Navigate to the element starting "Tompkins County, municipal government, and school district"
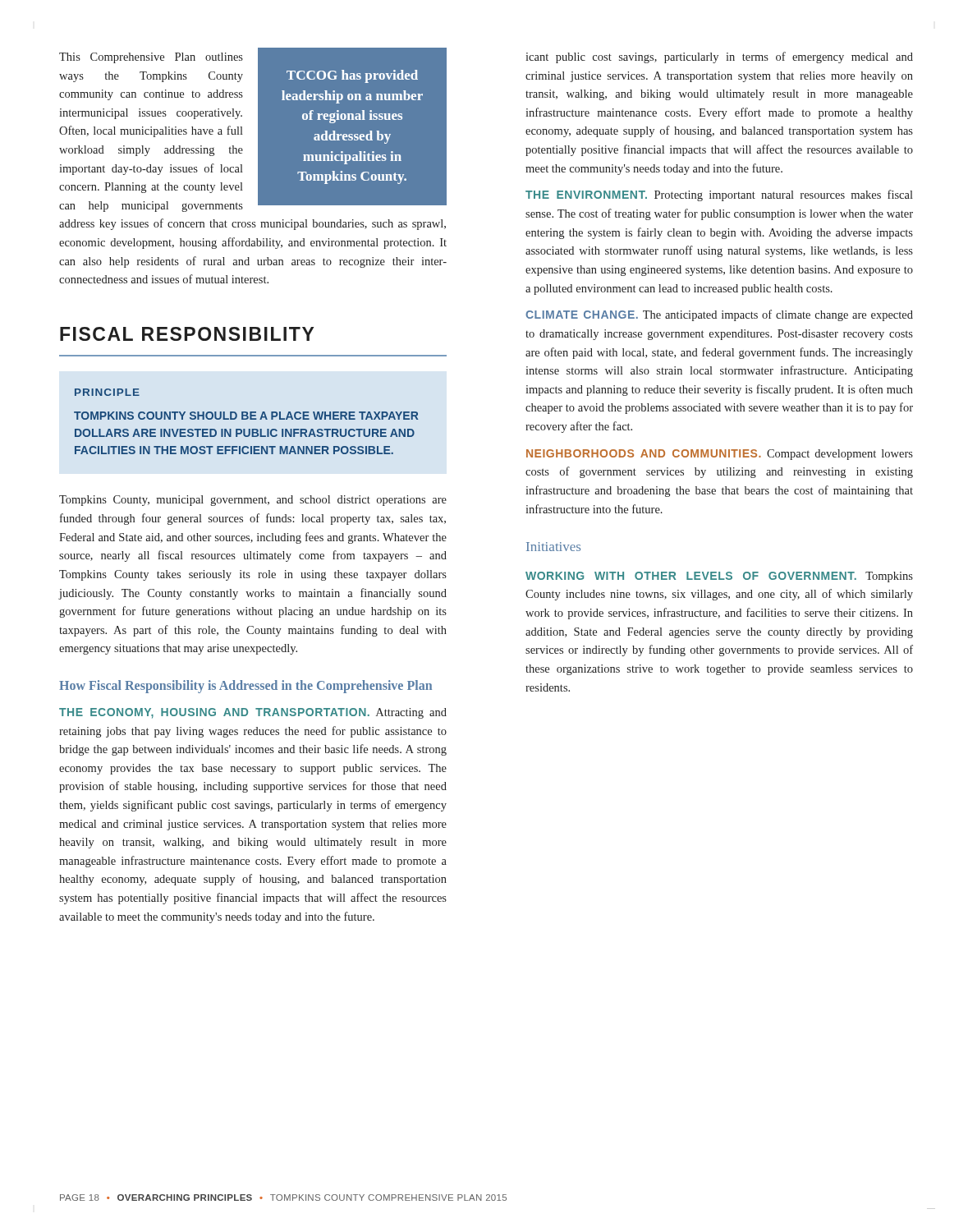Image resolution: width=968 pixels, height=1232 pixels. [x=253, y=574]
